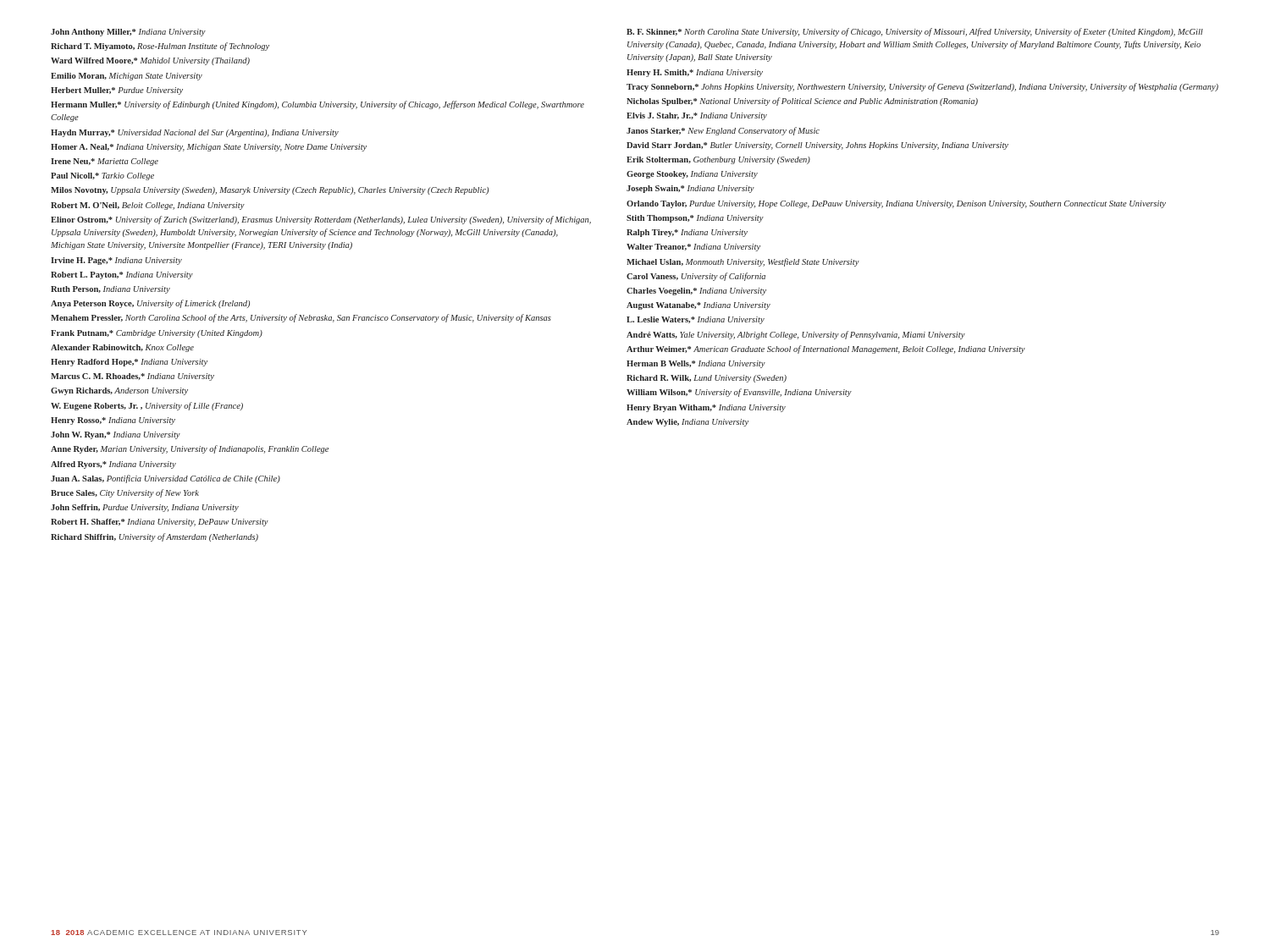Select the list item that says "August Watanabe,* Indiana University"

(x=698, y=305)
